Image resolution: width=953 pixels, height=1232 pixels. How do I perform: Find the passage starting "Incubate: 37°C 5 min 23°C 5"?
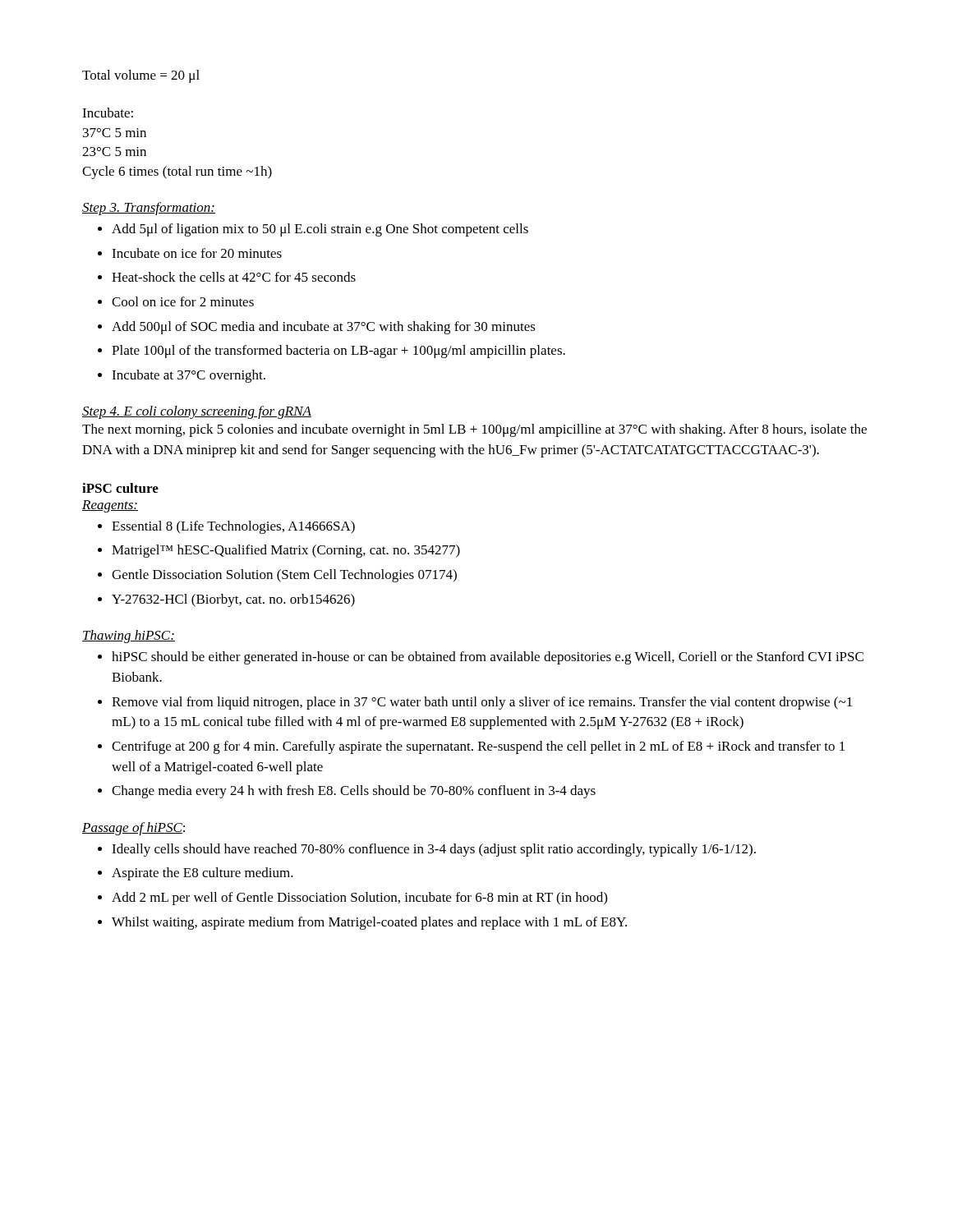point(108,113)
